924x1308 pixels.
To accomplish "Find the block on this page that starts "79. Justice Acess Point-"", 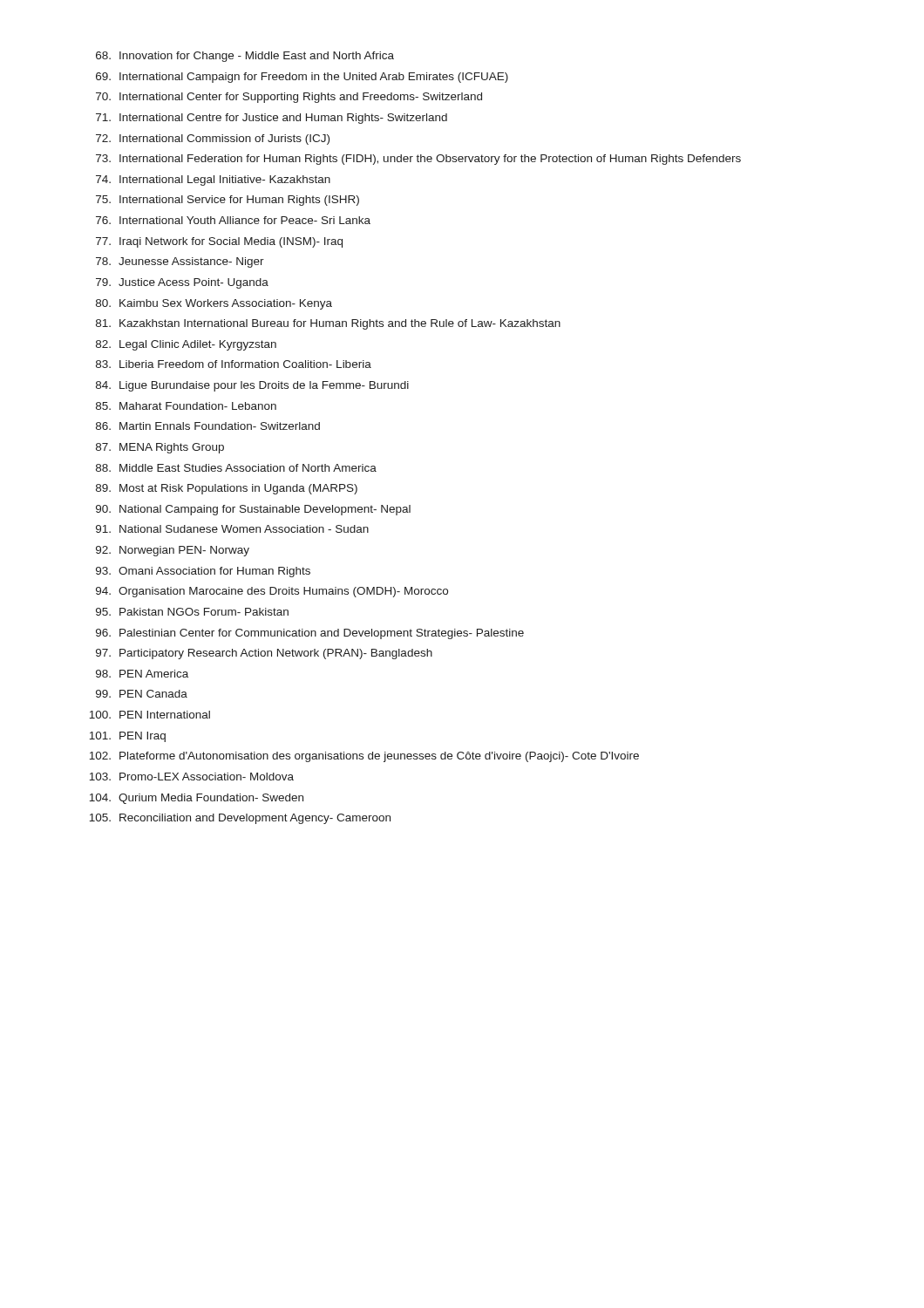I will (182, 283).
